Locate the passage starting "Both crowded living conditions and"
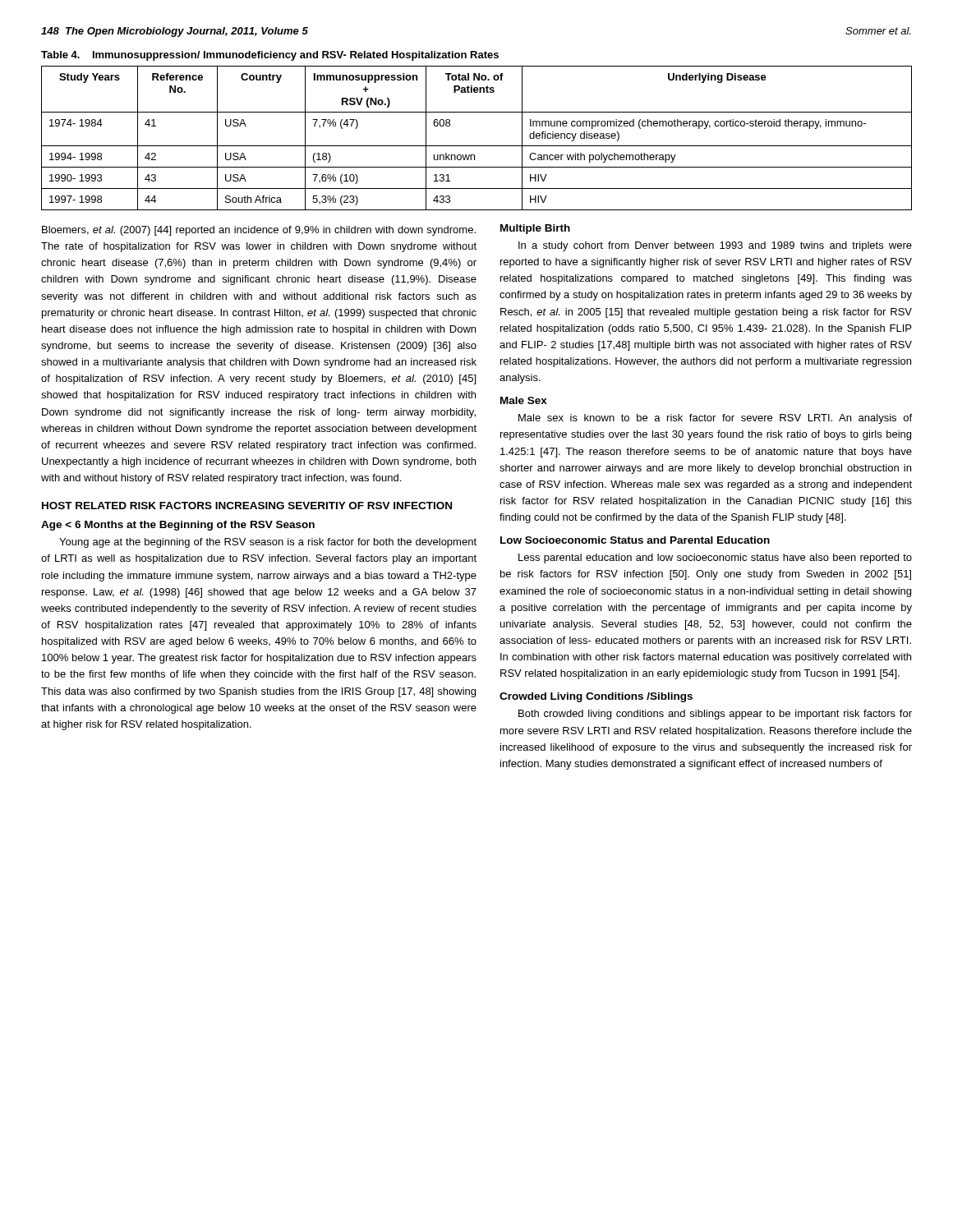This screenshot has width=953, height=1232. pos(706,739)
